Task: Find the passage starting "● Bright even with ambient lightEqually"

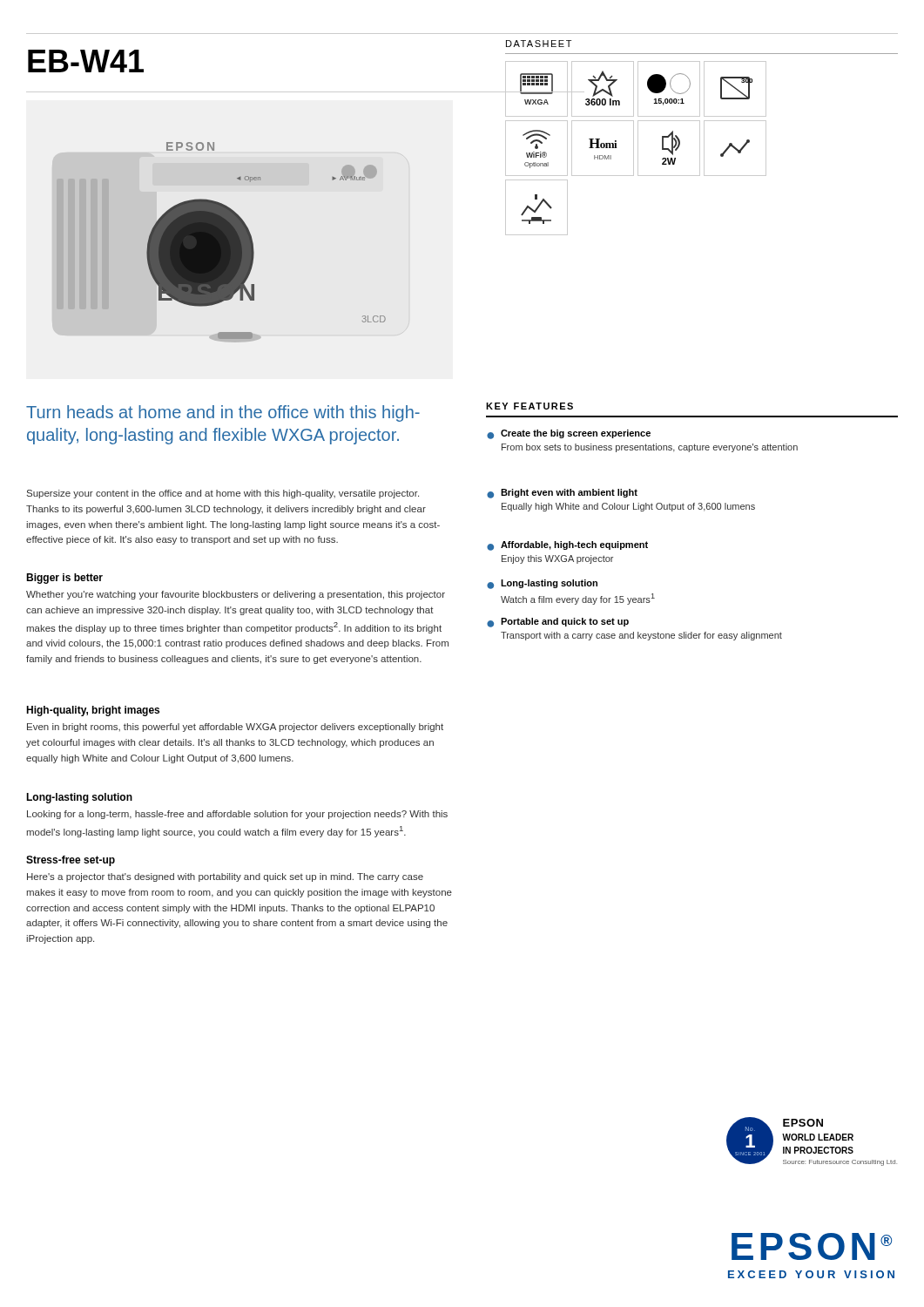Action: click(x=692, y=500)
